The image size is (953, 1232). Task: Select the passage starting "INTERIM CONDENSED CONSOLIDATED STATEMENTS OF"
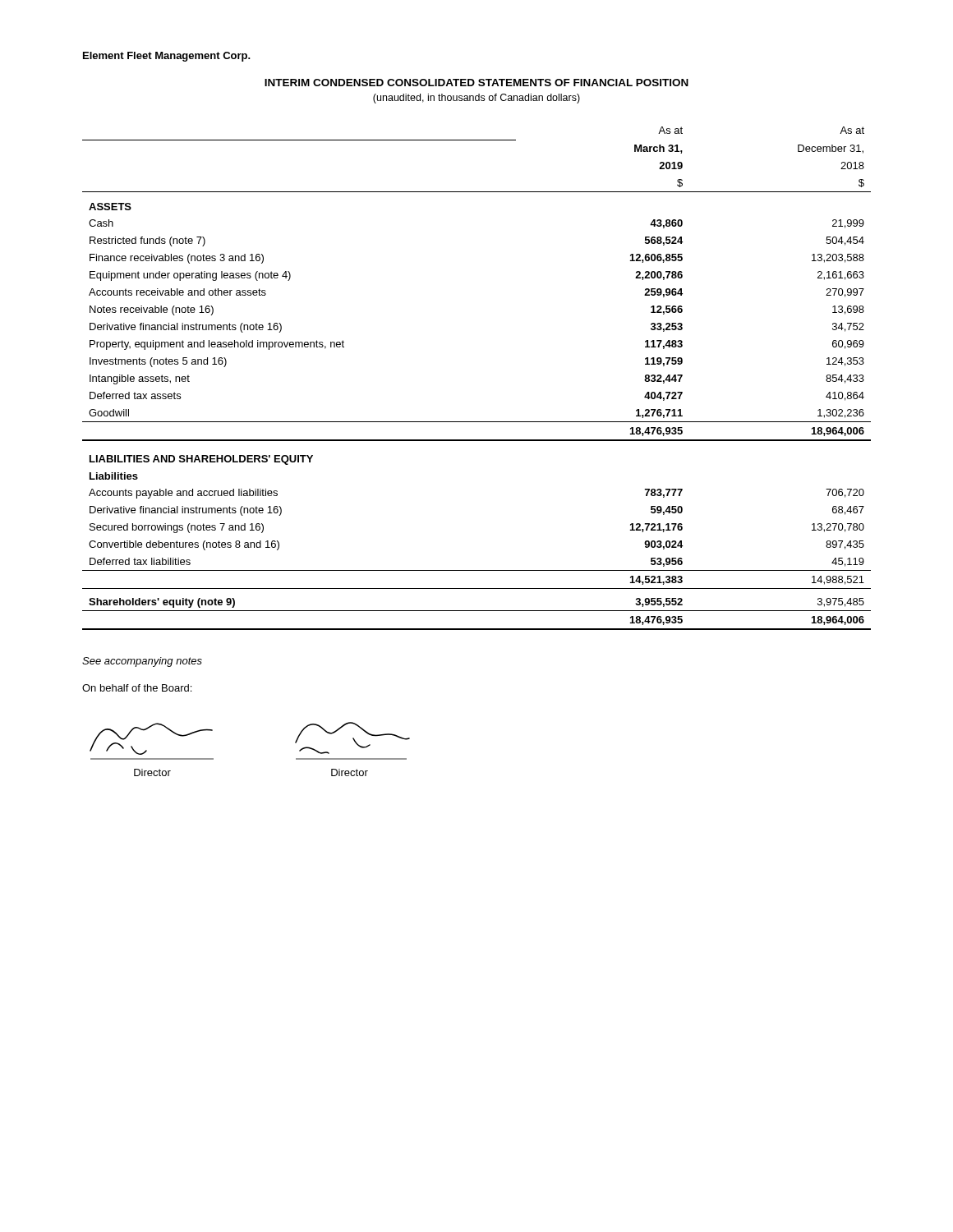[476, 83]
